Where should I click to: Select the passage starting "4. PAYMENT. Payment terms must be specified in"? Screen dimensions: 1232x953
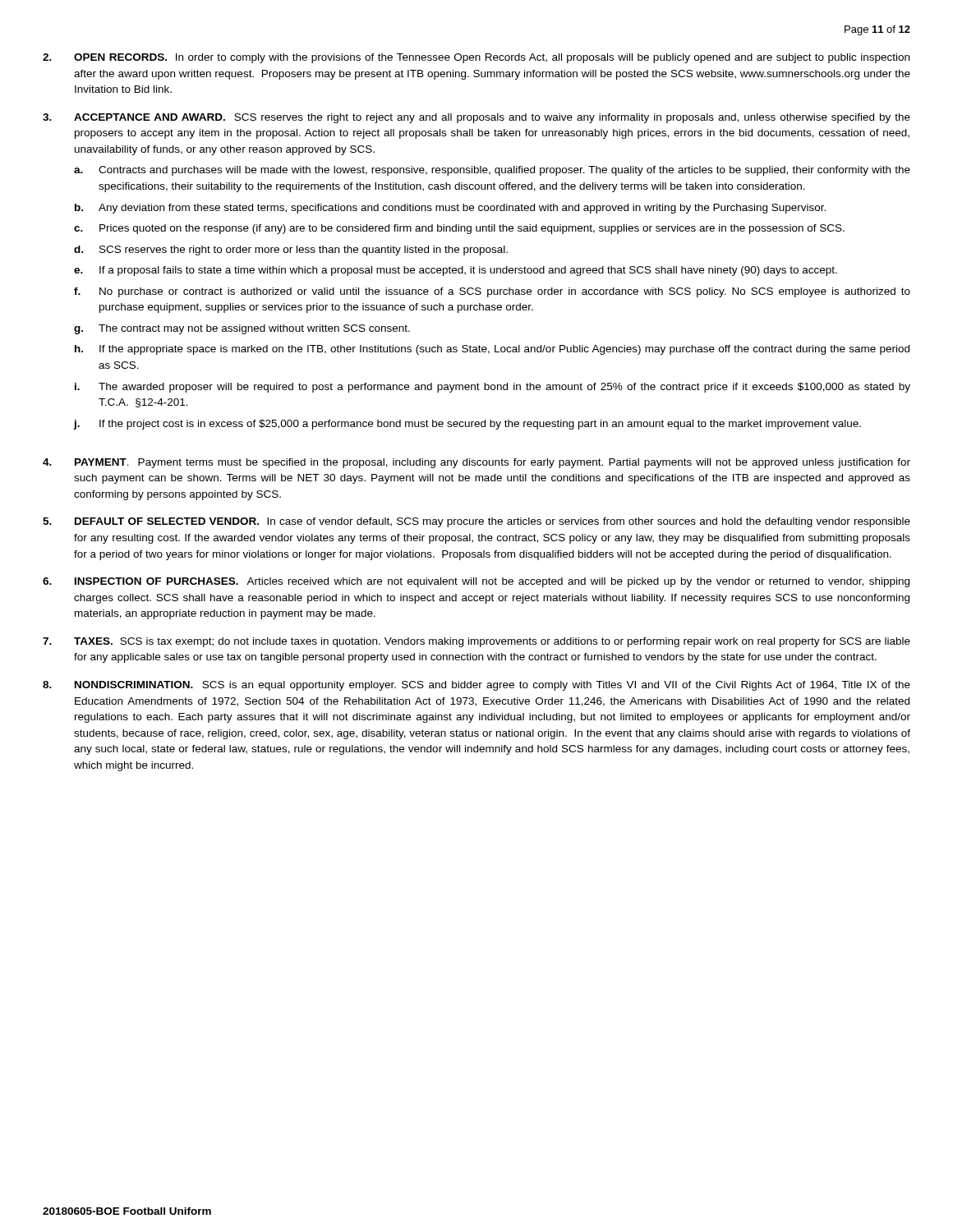tap(476, 478)
